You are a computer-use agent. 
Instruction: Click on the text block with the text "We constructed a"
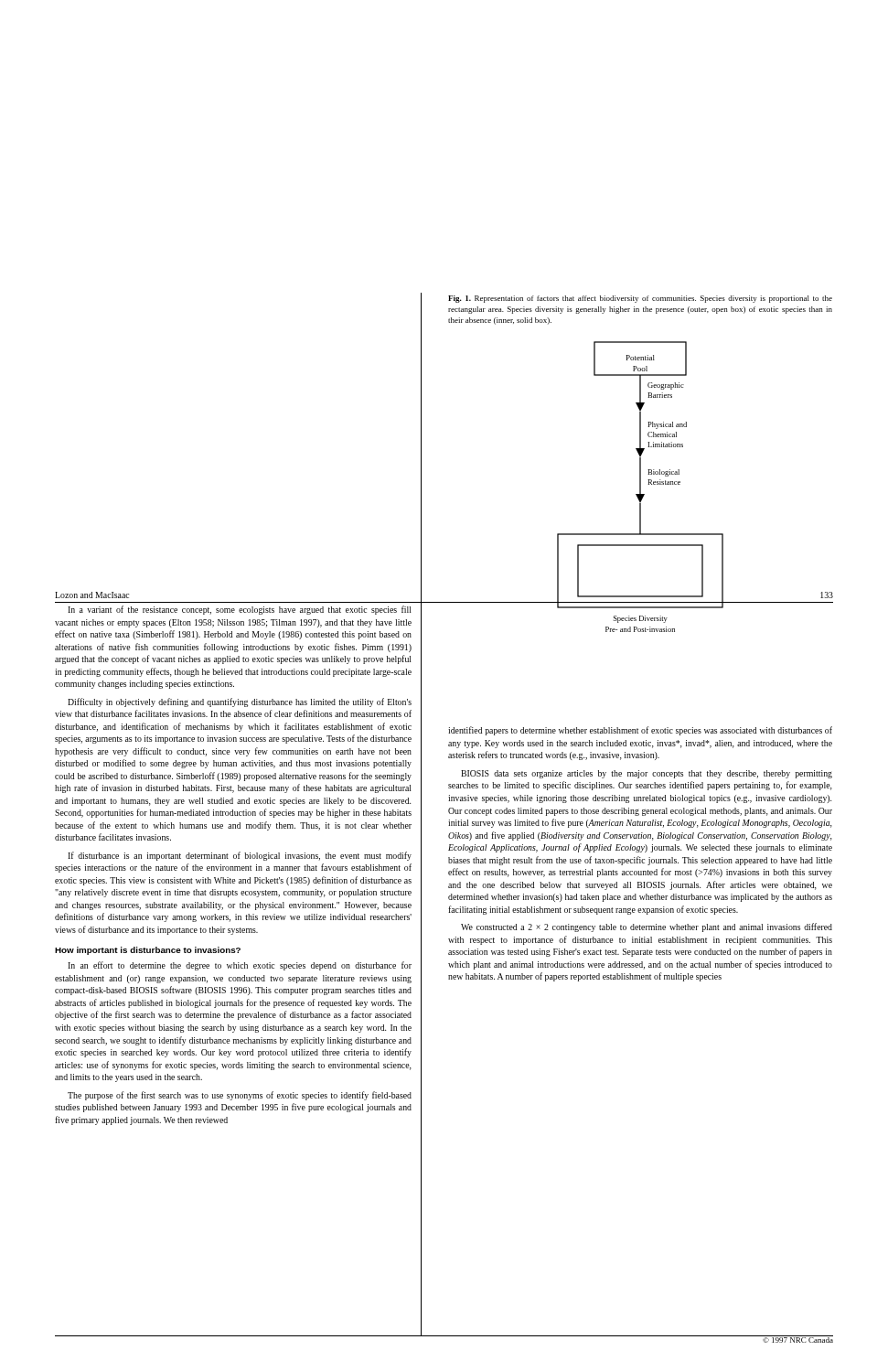640,952
